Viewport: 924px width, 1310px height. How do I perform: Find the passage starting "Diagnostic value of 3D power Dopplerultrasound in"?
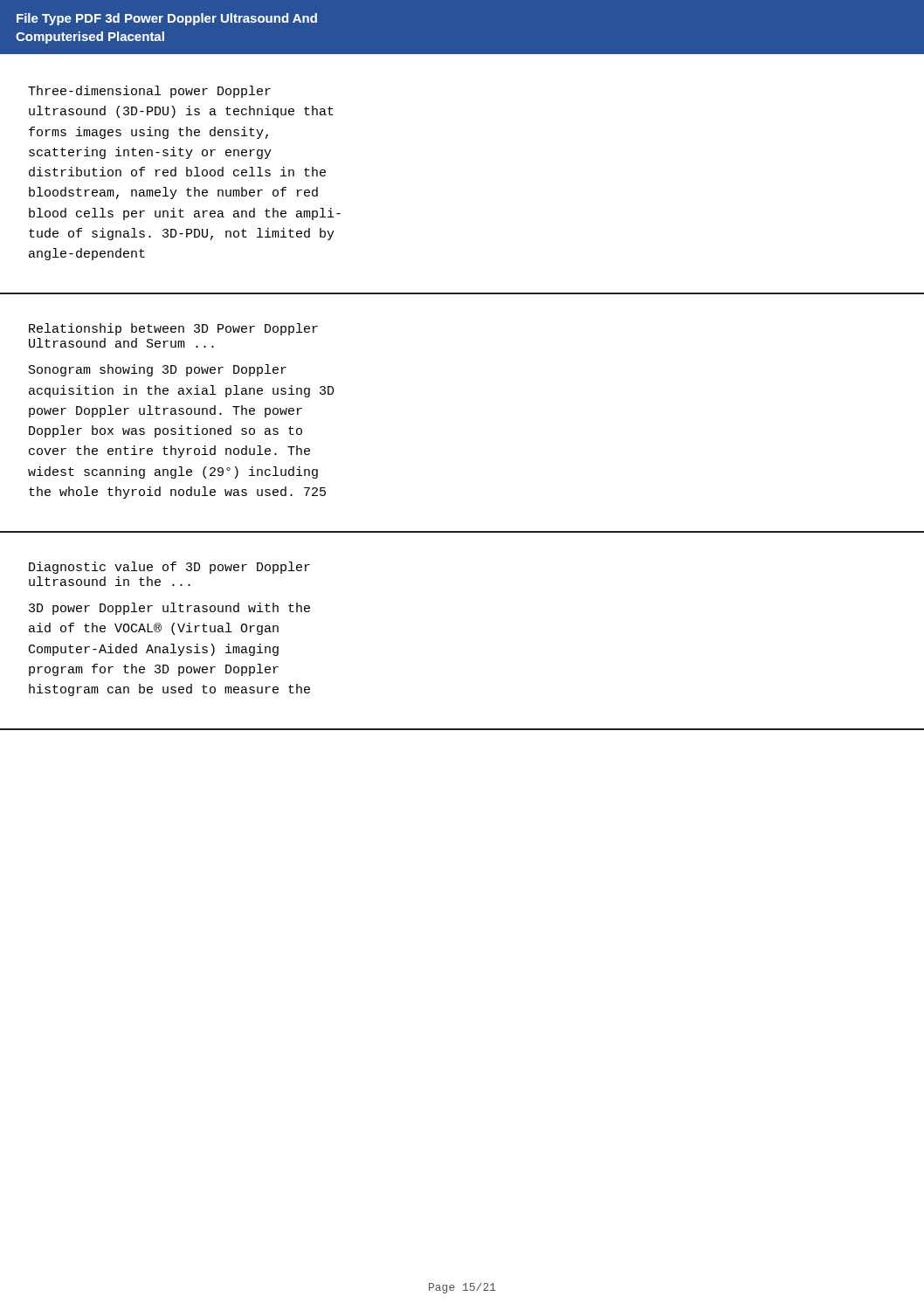(169, 576)
